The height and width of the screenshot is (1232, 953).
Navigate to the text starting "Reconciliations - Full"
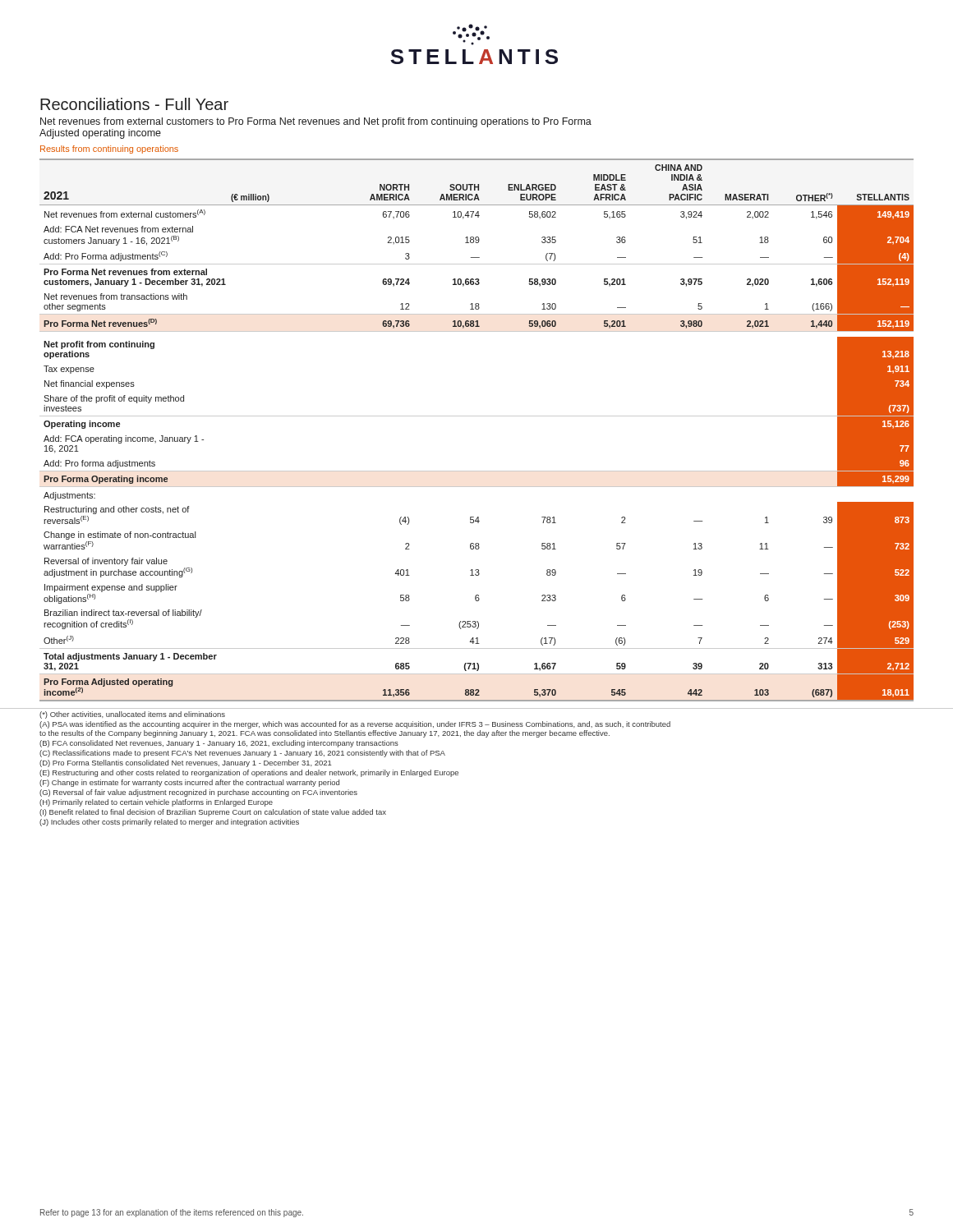134,104
